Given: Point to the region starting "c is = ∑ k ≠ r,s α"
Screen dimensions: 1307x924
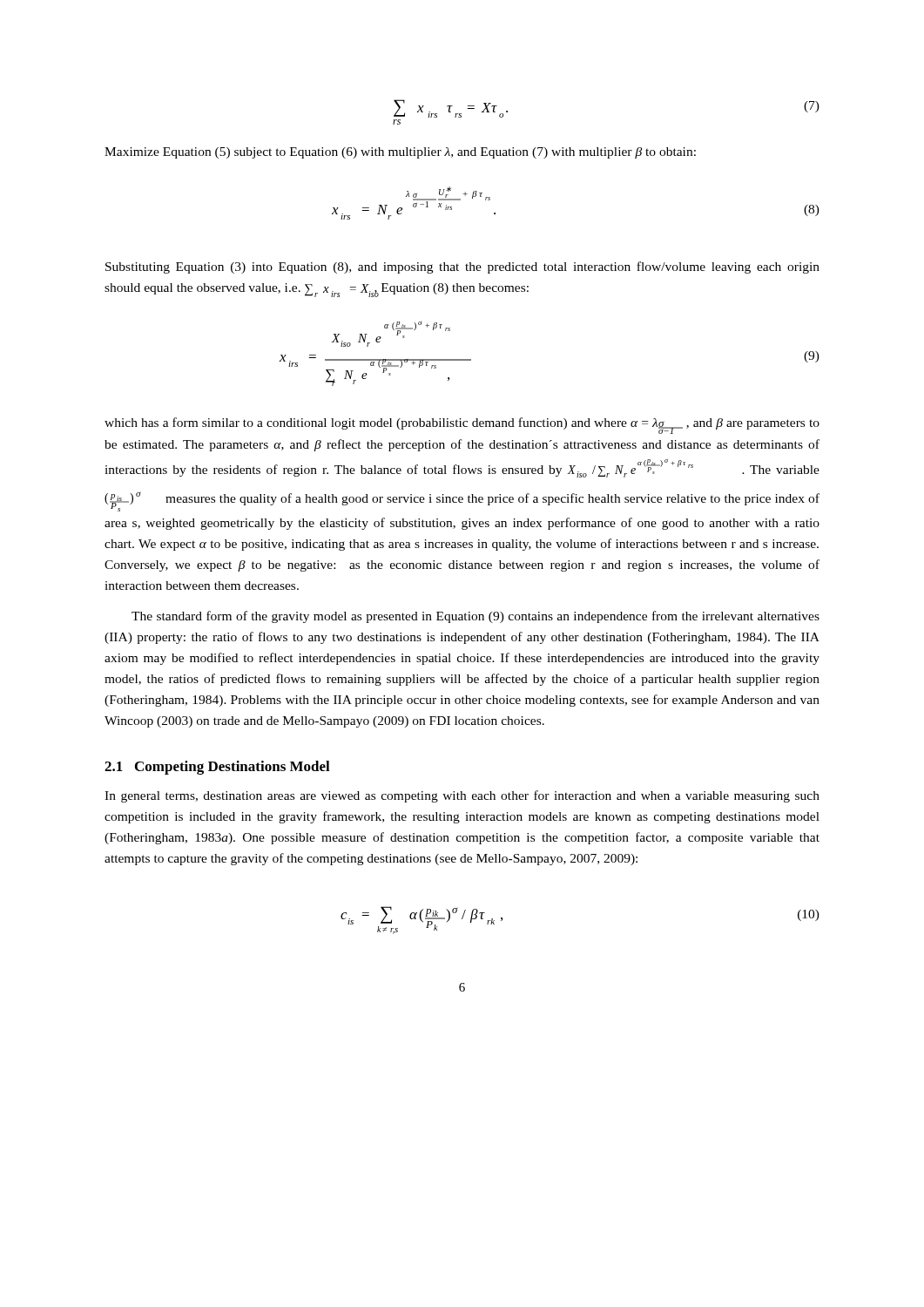Looking at the screenshot, I should coord(421,920).
